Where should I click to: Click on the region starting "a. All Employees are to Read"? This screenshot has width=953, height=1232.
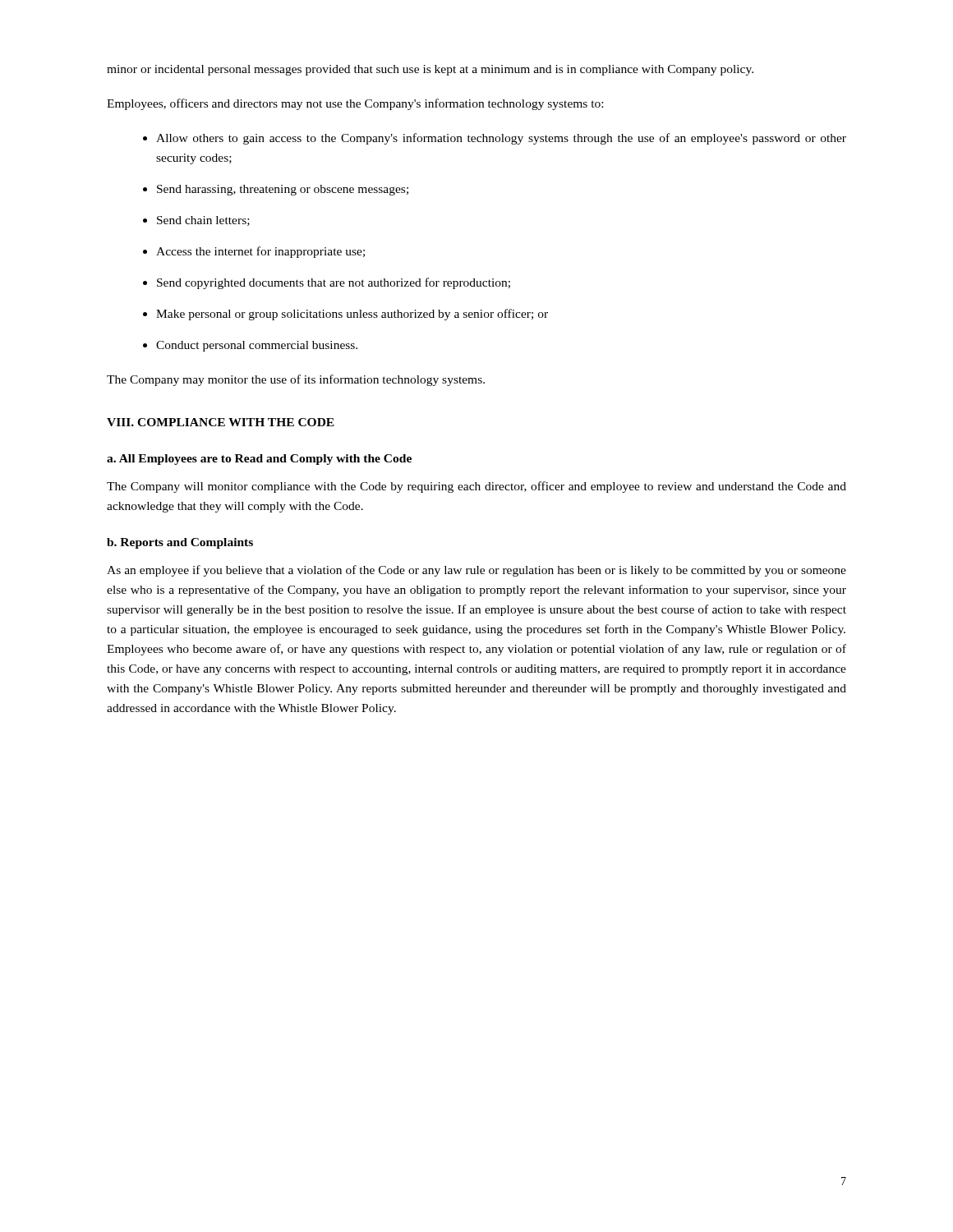tap(259, 458)
